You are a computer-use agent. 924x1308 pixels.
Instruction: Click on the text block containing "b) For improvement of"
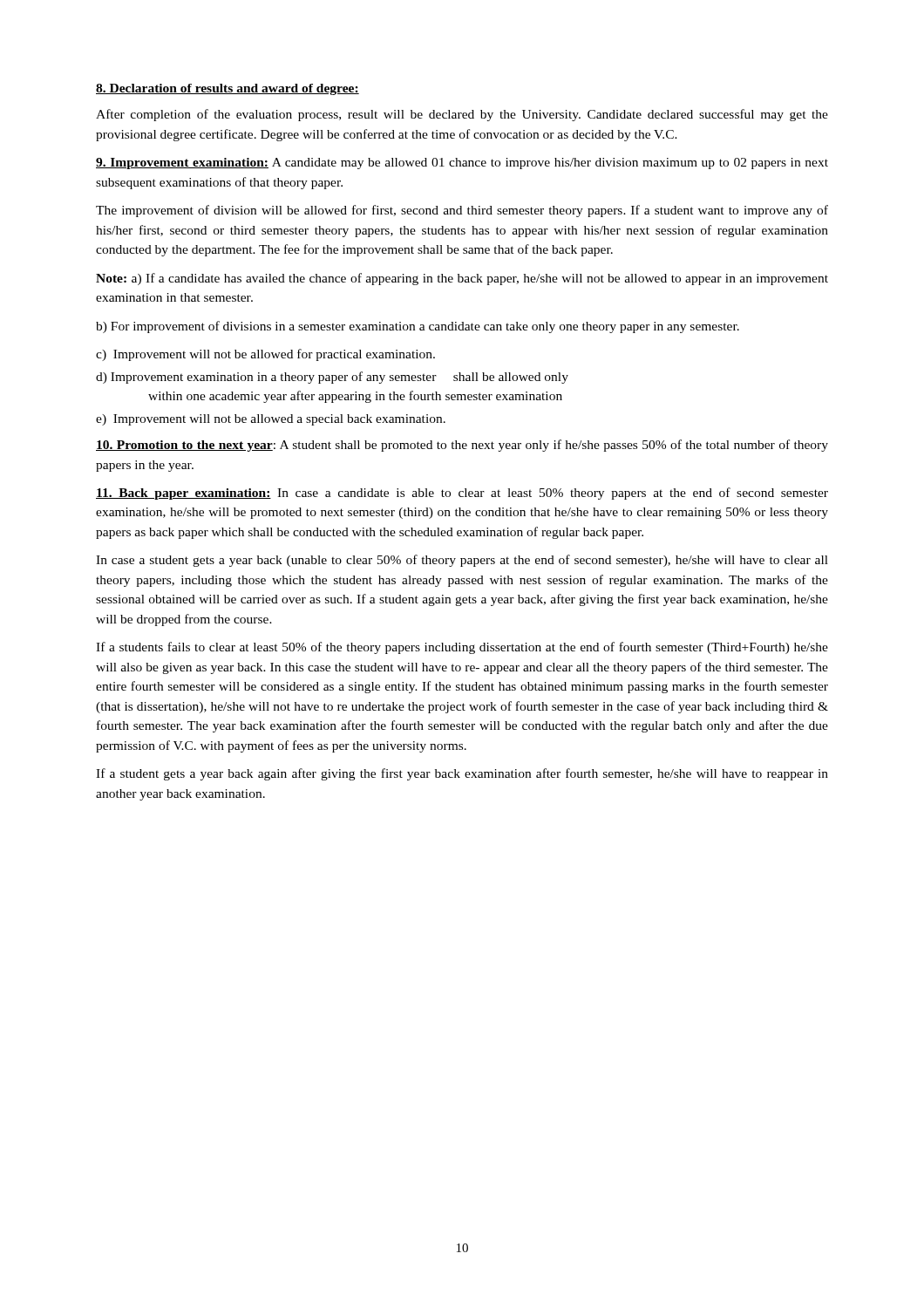pyautogui.click(x=462, y=326)
